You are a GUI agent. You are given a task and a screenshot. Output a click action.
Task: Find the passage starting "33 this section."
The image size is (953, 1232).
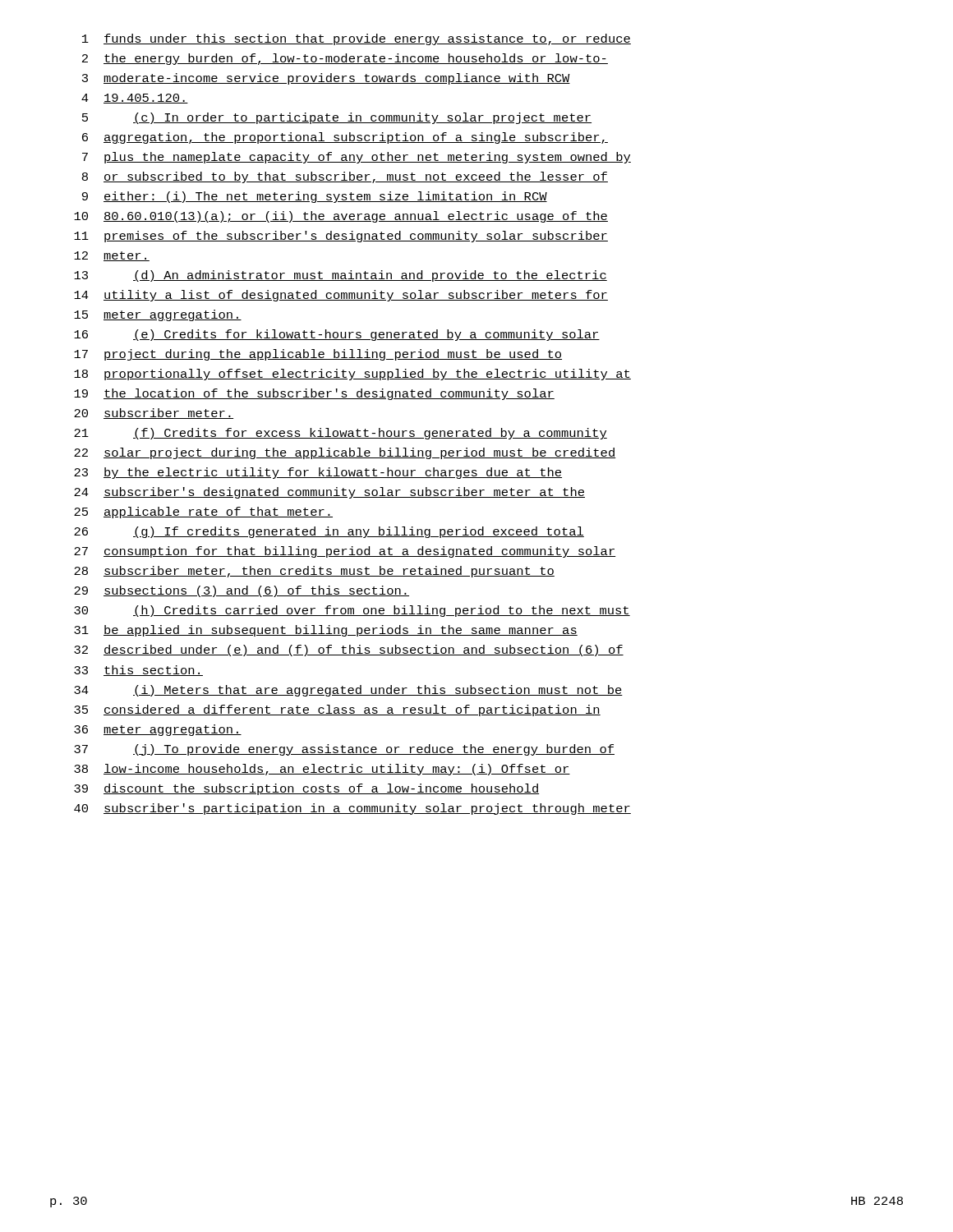tap(153, 671)
